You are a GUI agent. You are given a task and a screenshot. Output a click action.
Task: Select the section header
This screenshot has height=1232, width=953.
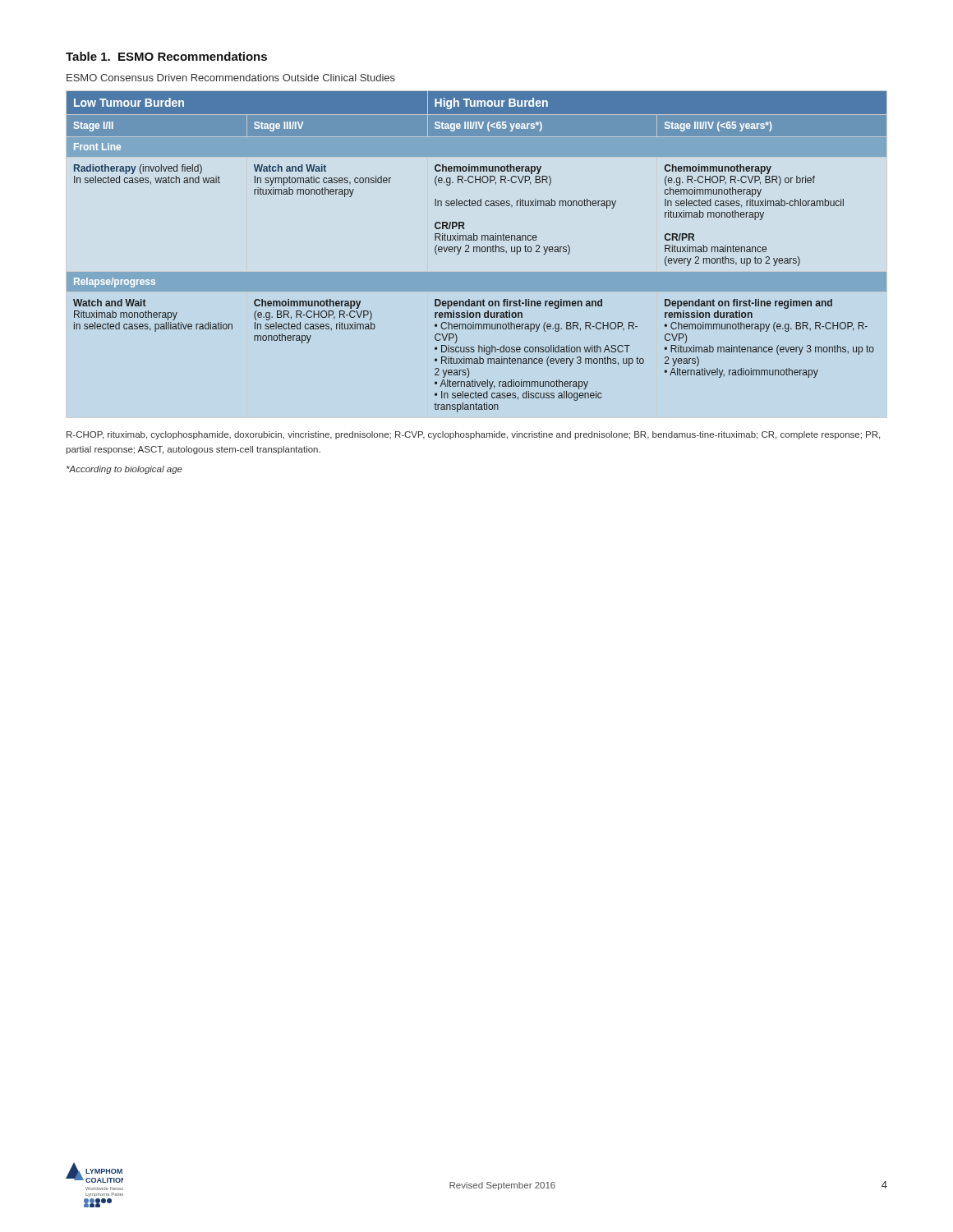[167, 56]
